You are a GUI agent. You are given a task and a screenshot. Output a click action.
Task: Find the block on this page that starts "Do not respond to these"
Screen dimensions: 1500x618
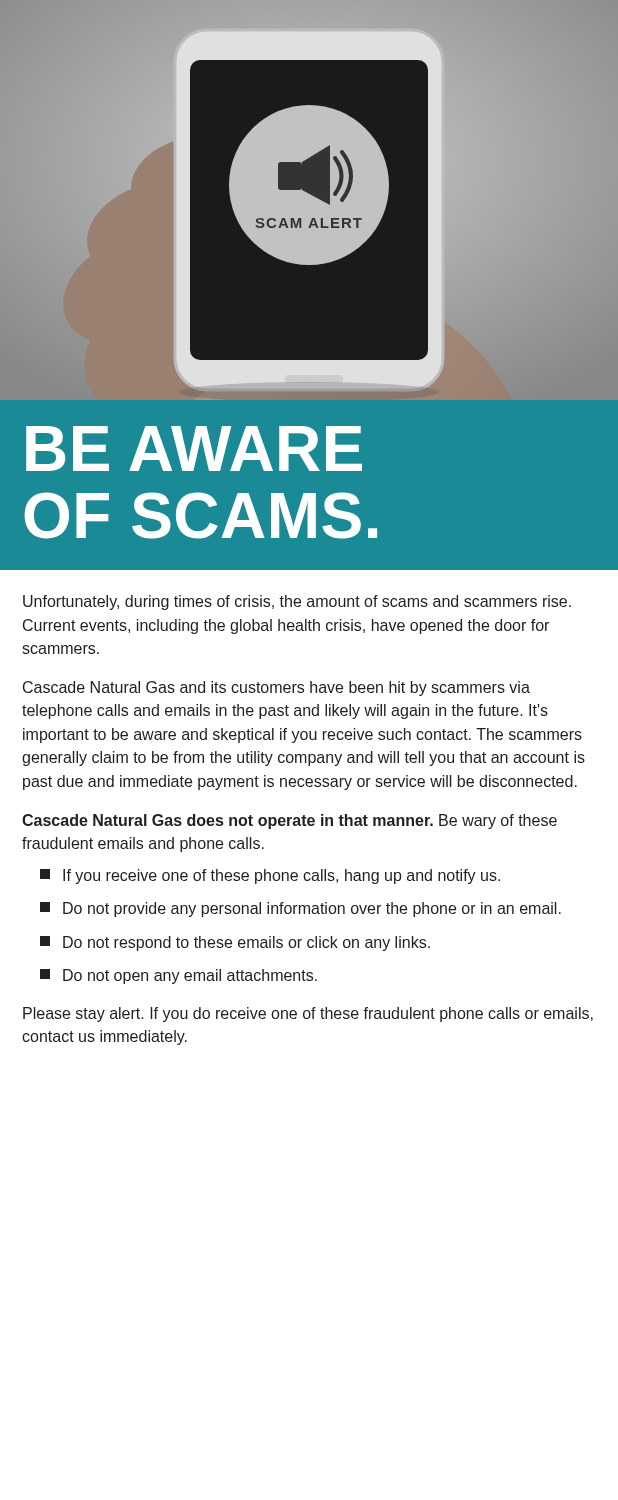pyautogui.click(x=236, y=942)
